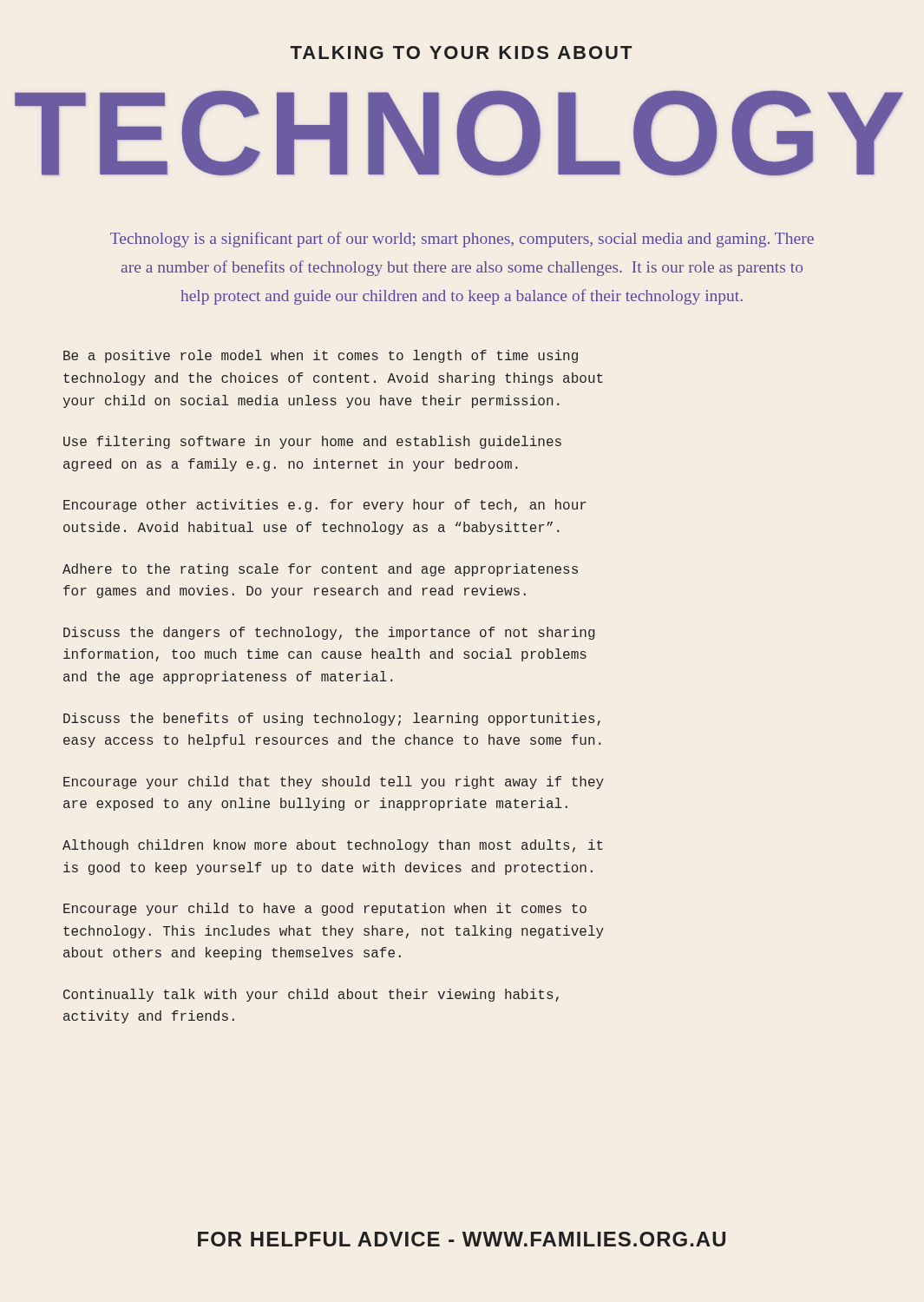Viewport: 924px width, 1302px height.
Task: Locate the text block starting "Discuss the dangers of technology,"
Action: [x=329, y=656]
